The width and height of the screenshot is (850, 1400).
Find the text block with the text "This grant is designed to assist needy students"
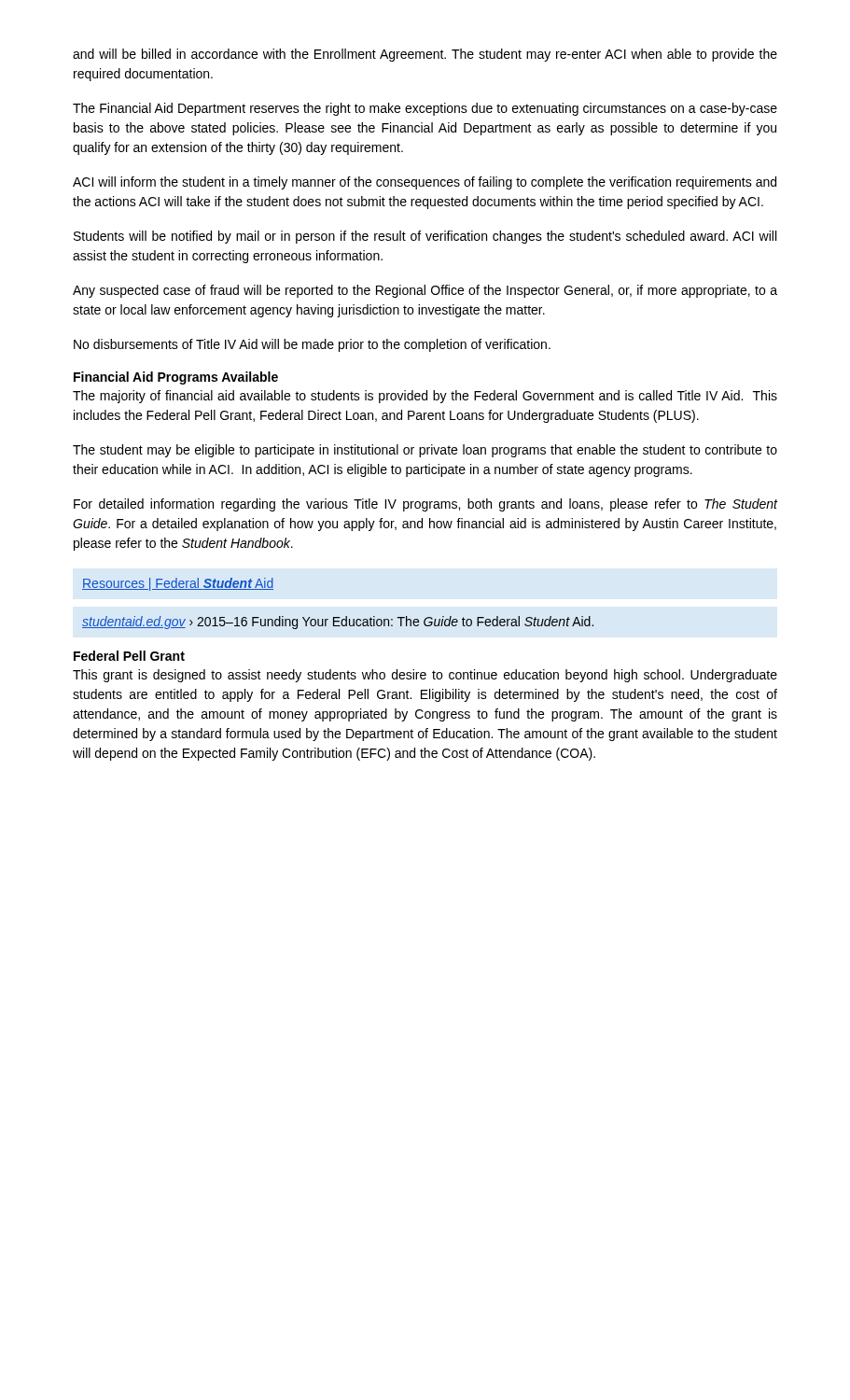(x=425, y=714)
